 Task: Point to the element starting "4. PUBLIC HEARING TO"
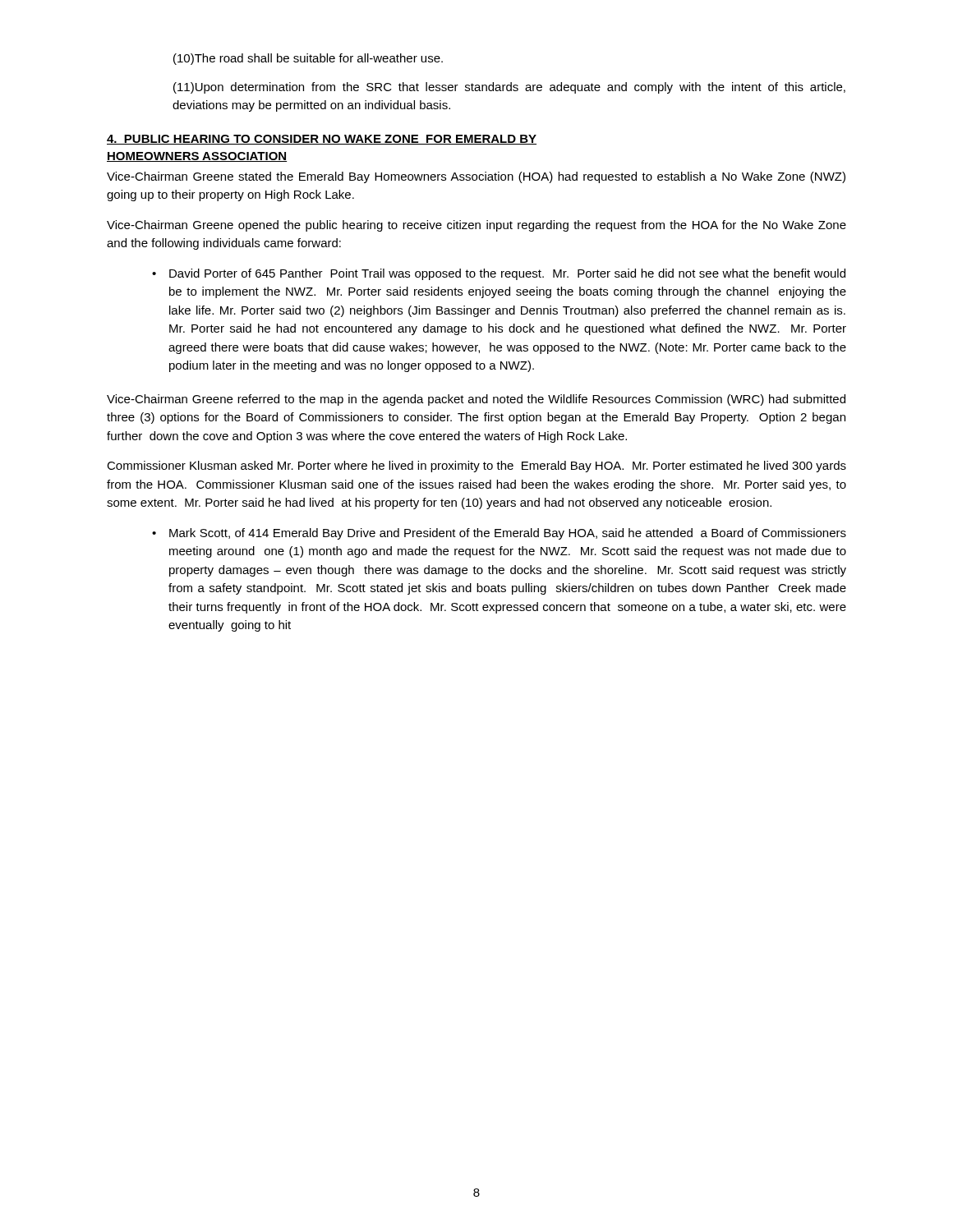pyautogui.click(x=322, y=147)
